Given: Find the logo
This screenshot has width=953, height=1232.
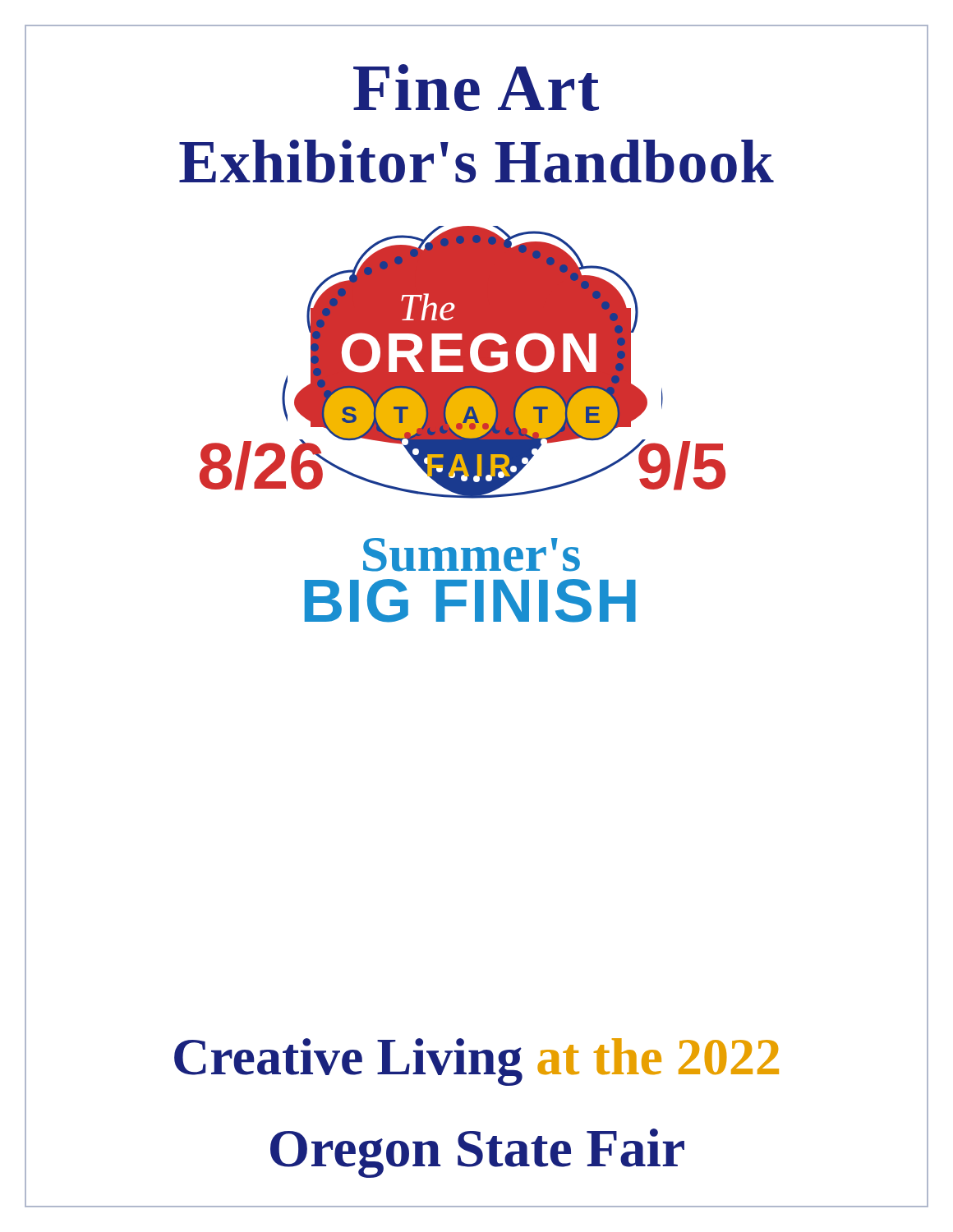Looking at the screenshot, I should [x=476, y=431].
